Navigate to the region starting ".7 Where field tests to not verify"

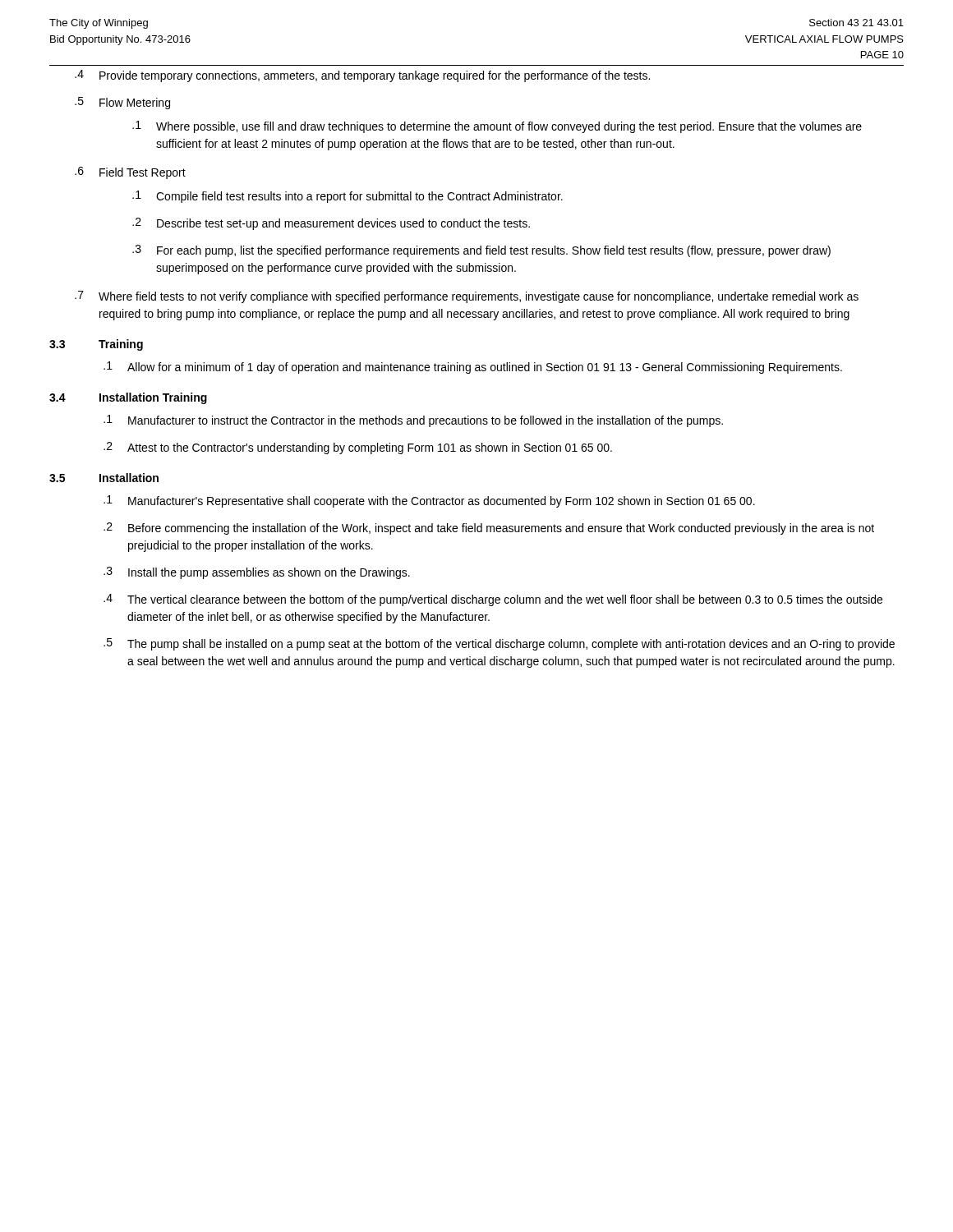[476, 306]
